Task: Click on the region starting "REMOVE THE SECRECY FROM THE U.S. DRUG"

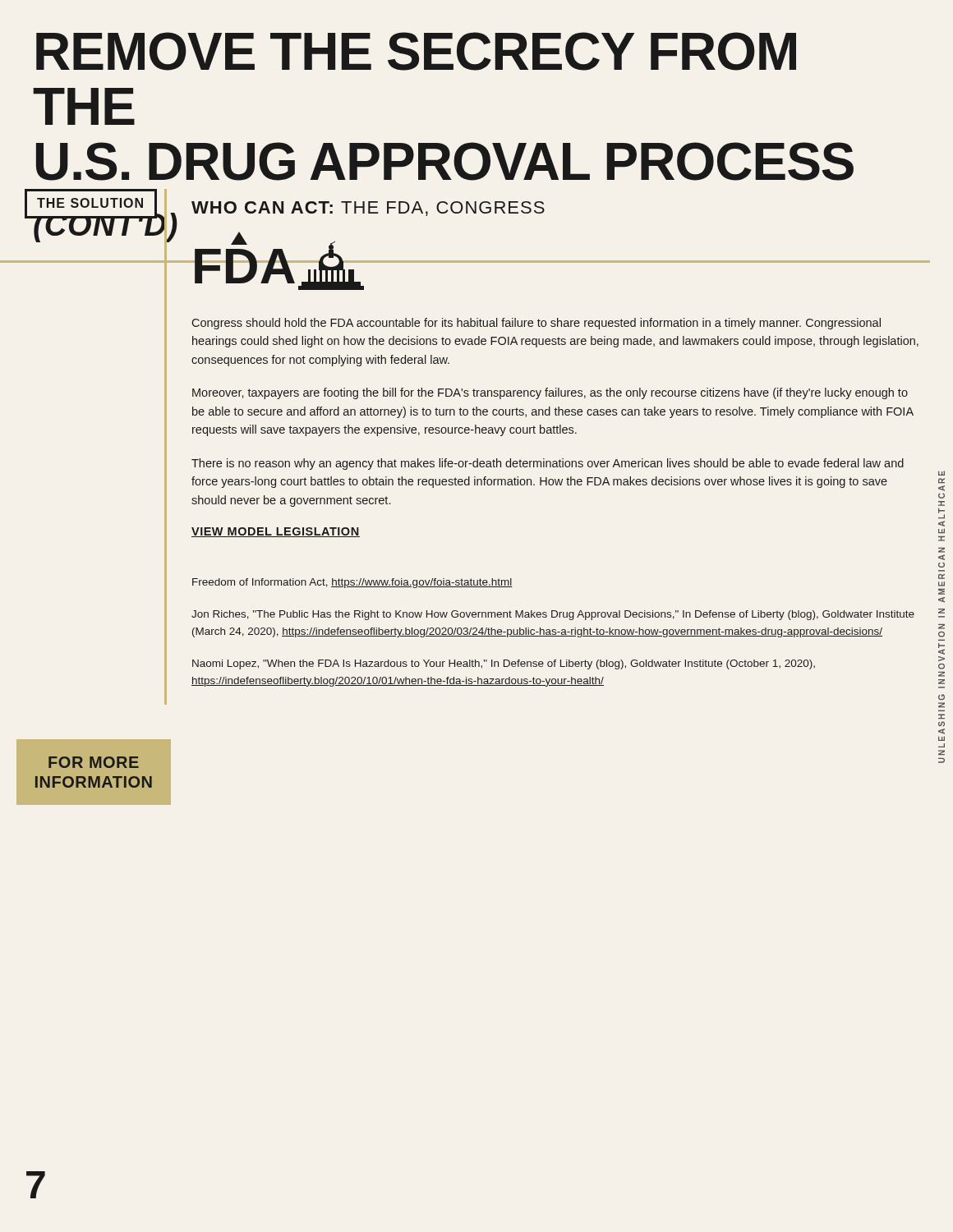Action: click(465, 134)
